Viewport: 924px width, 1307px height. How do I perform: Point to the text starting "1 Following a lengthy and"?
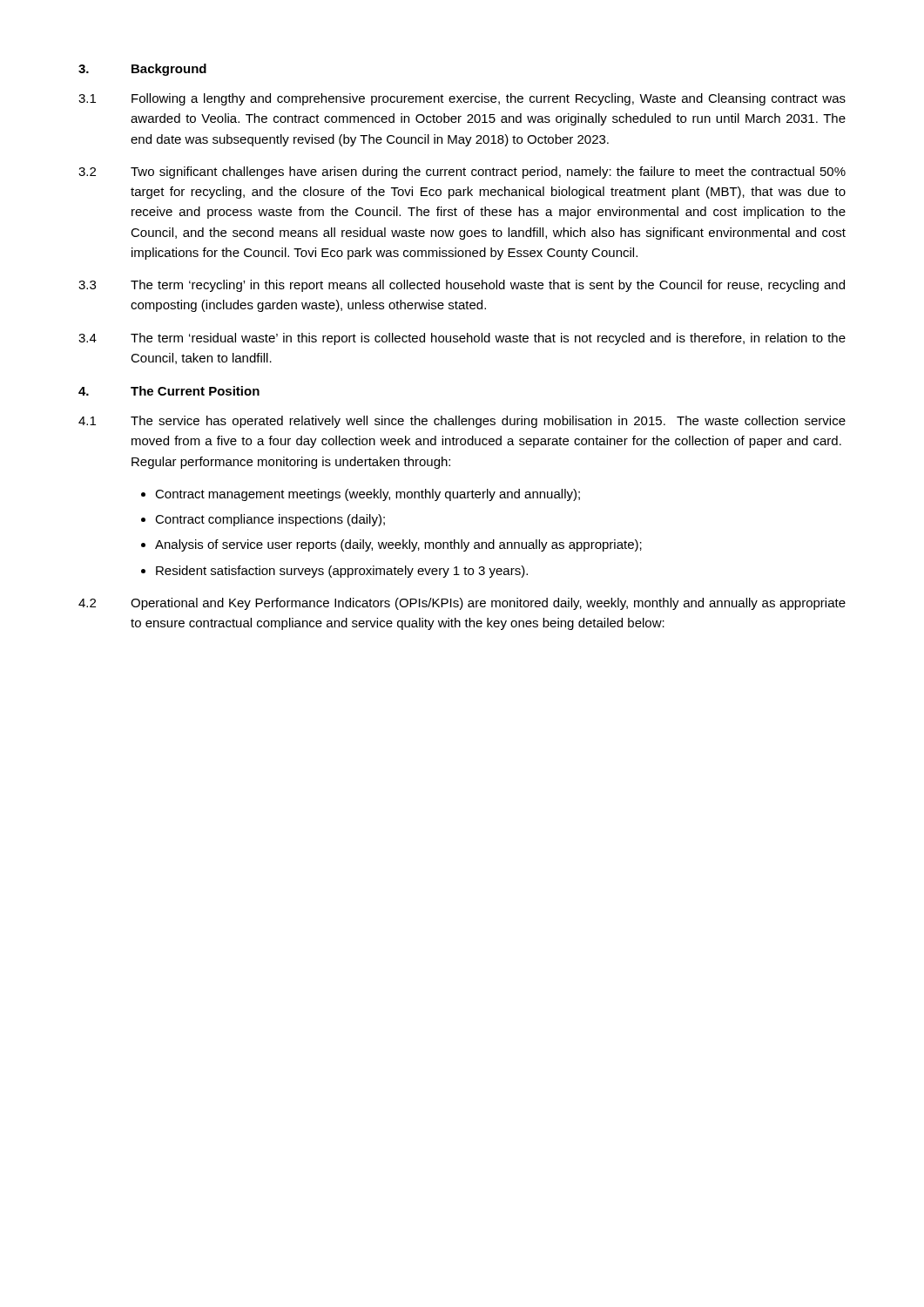462,118
